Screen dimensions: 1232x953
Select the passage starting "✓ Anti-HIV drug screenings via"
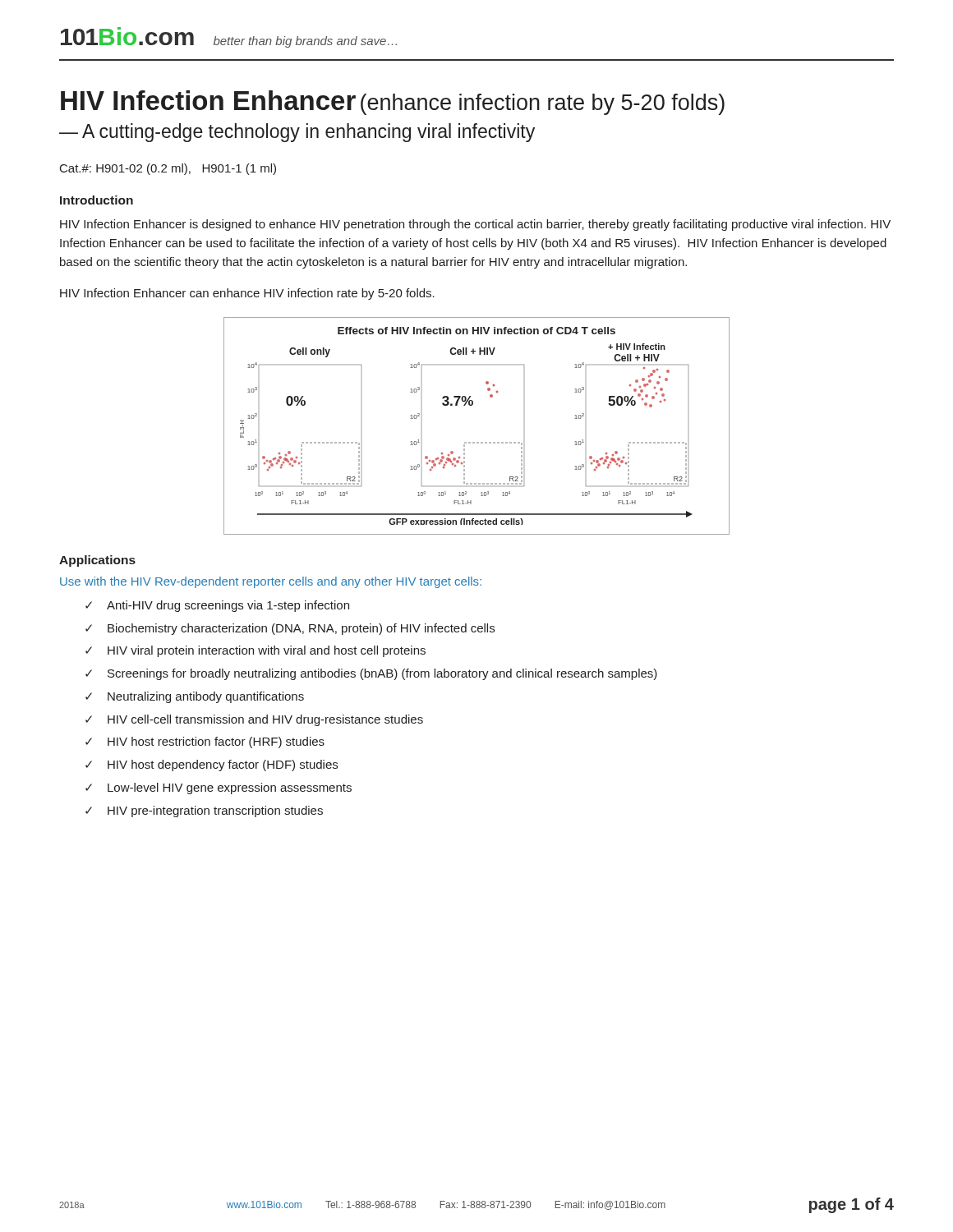(205, 605)
